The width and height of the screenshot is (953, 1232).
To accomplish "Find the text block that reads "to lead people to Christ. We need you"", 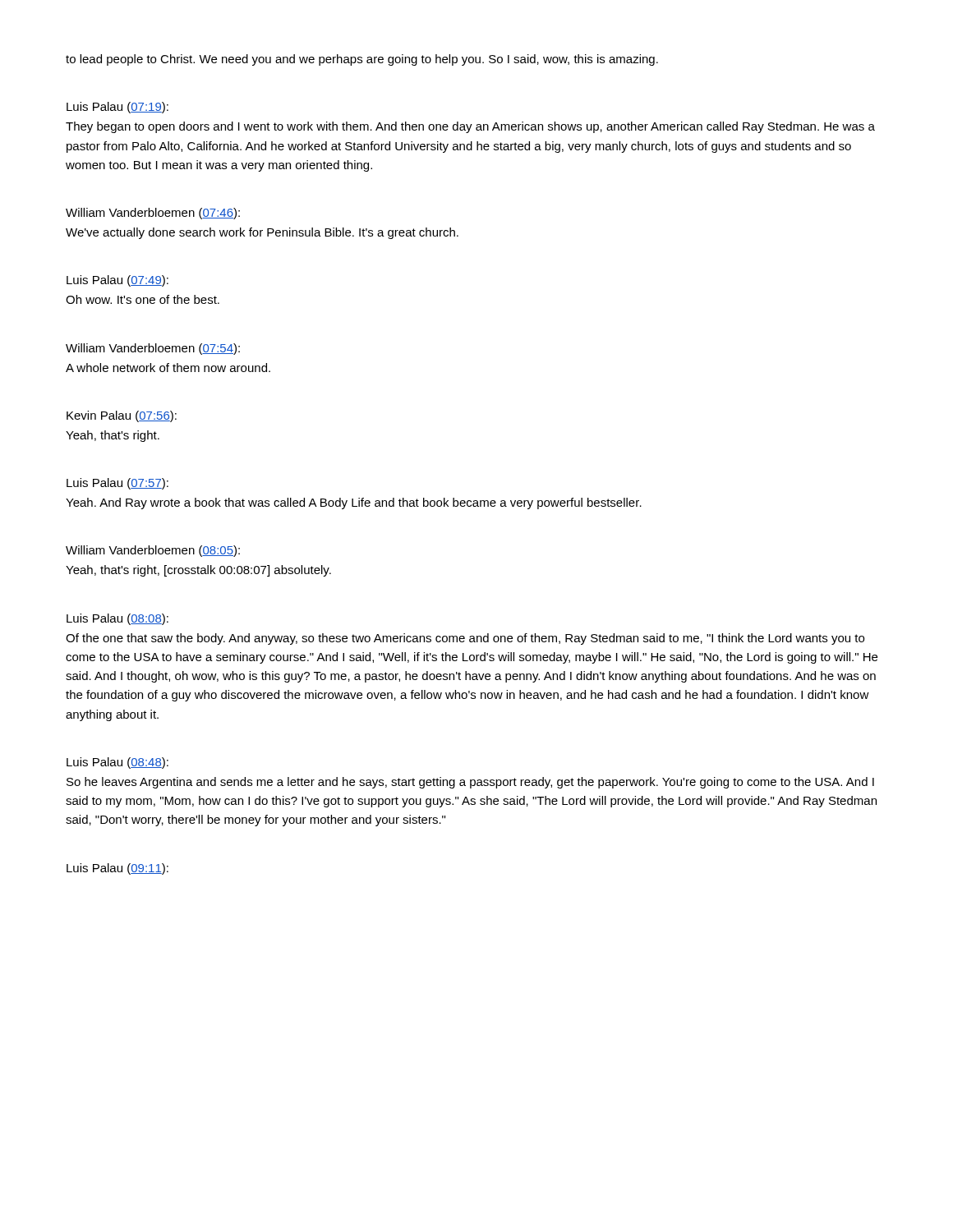I will pyautogui.click(x=362, y=59).
